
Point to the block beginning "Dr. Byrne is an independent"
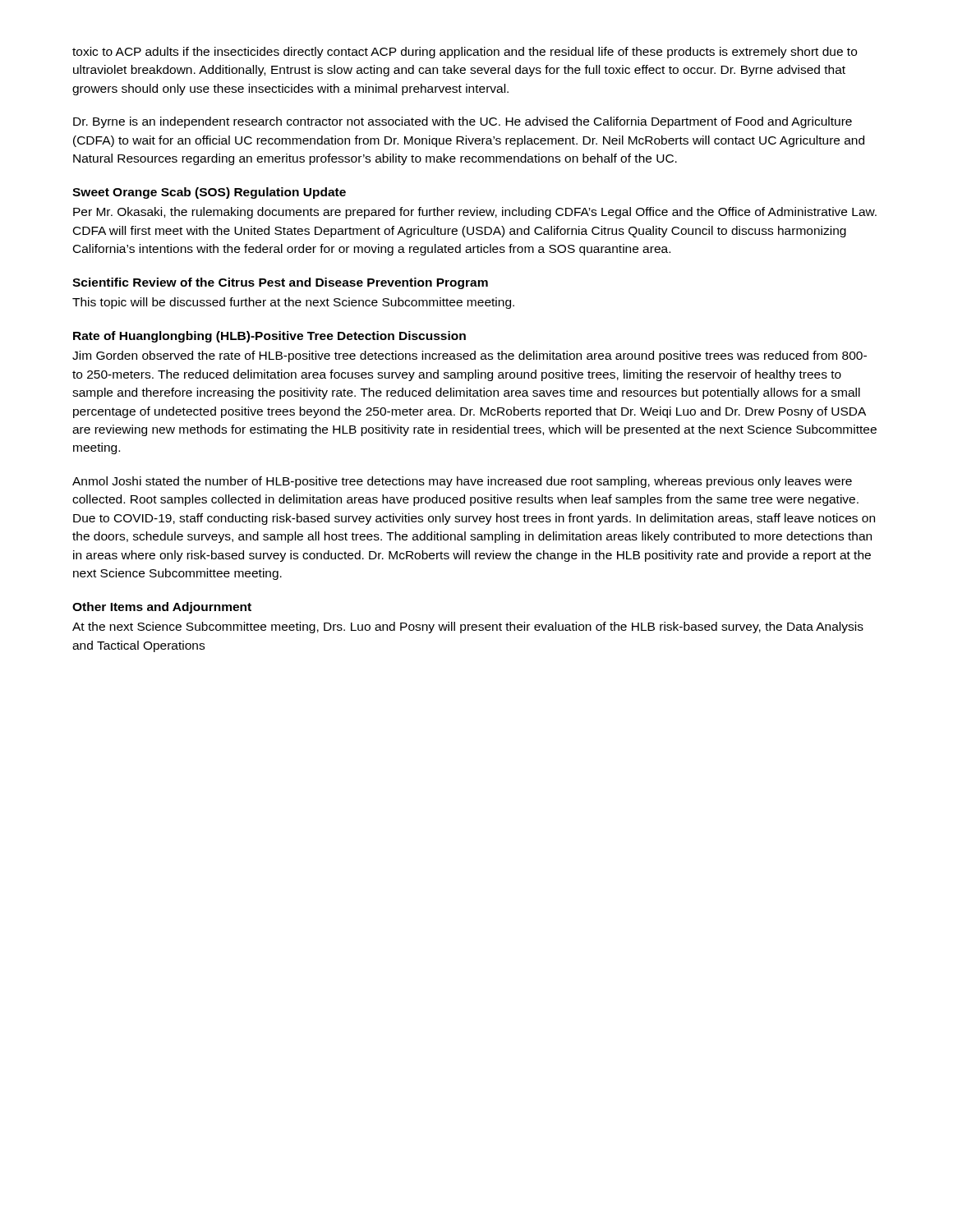pyautogui.click(x=469, y=140)
